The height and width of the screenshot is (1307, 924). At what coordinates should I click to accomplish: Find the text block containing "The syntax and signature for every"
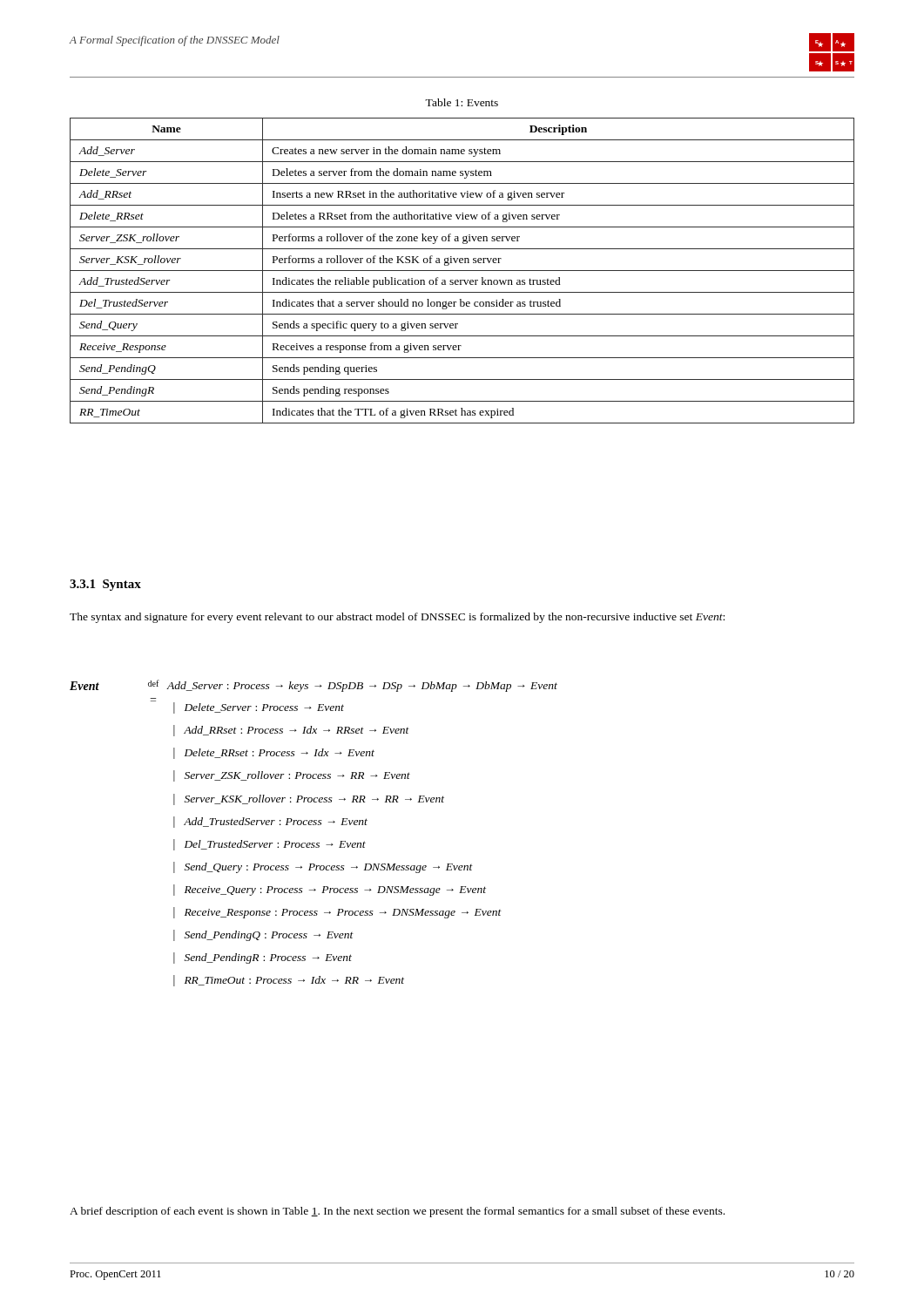coord(398,617)
